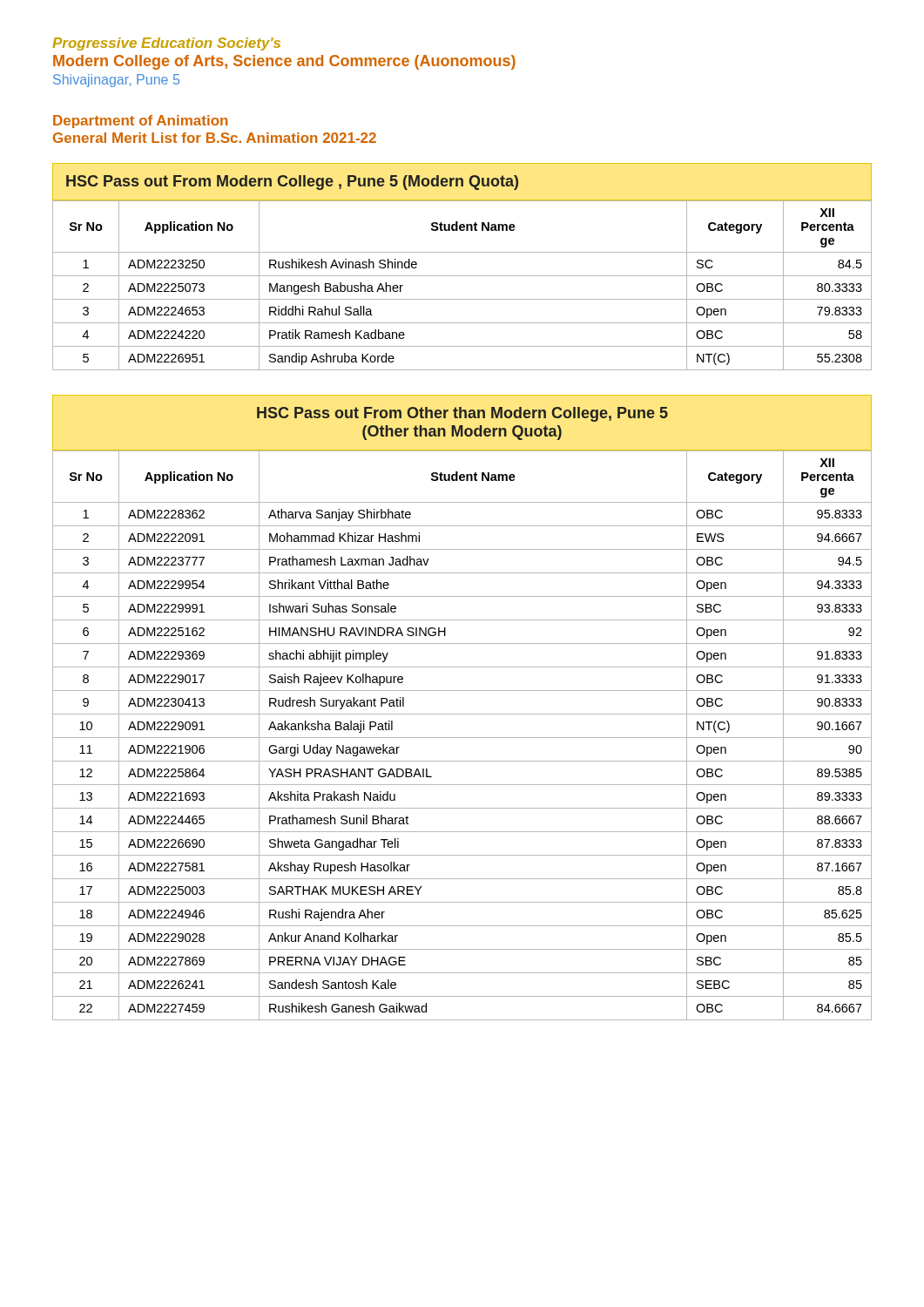Screen dimensions: 1307x924
Task: Click on the section header with the text "Department of Animation General"
Action: [140, 122]
